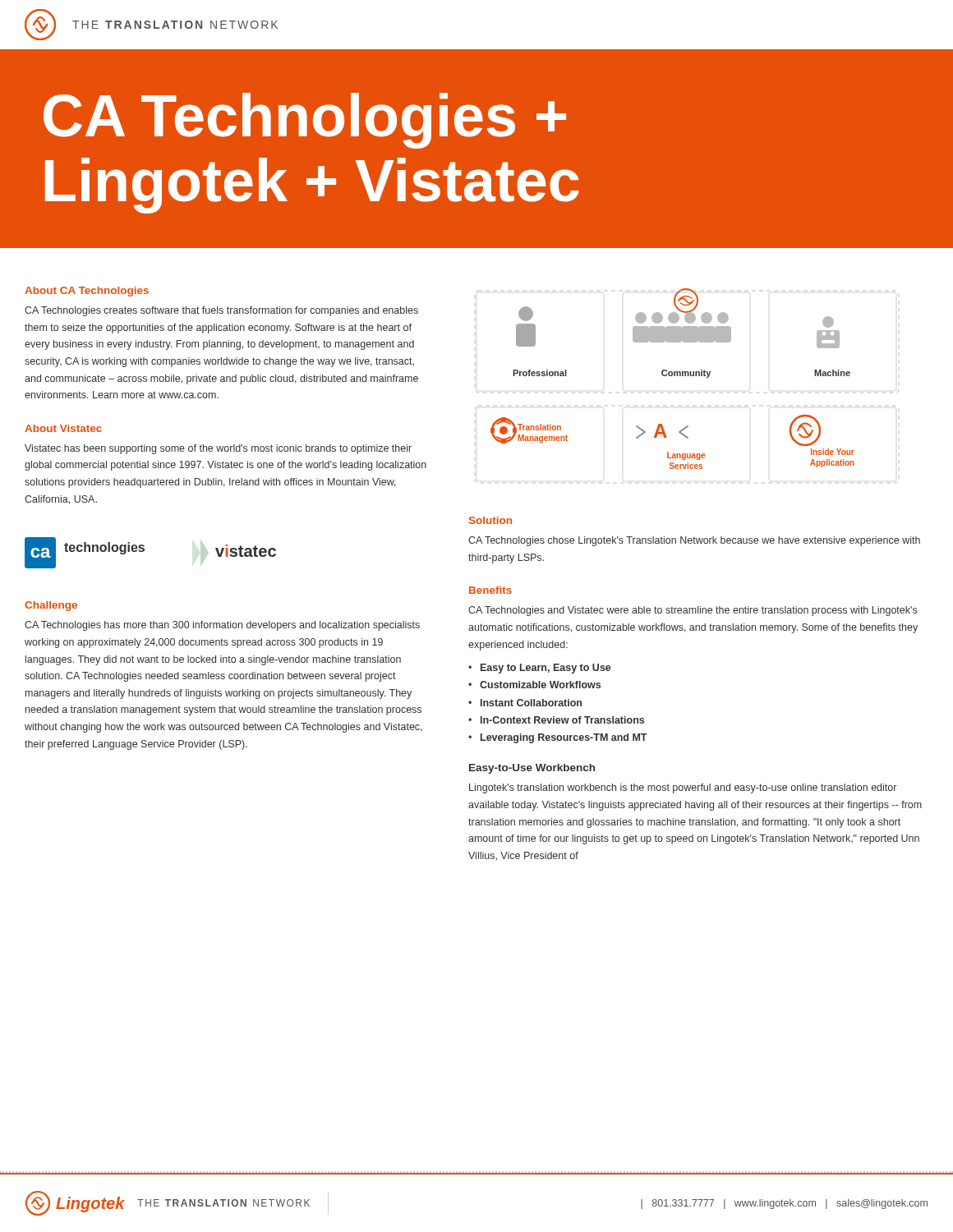Select the list item with the text "• Customizable Workflows"

click(x=534, y=685)
